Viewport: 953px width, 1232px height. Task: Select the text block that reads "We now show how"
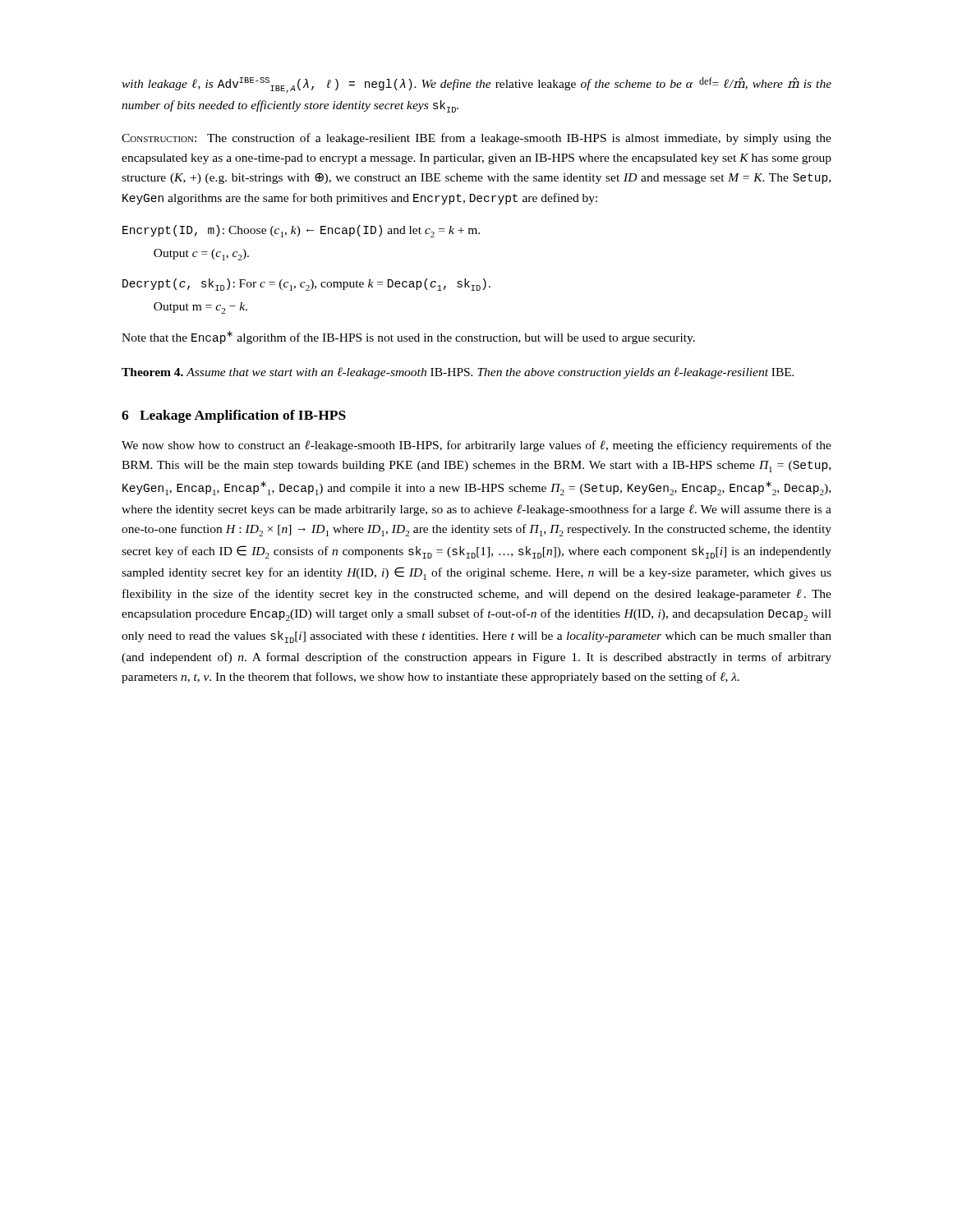coord(476,561)
